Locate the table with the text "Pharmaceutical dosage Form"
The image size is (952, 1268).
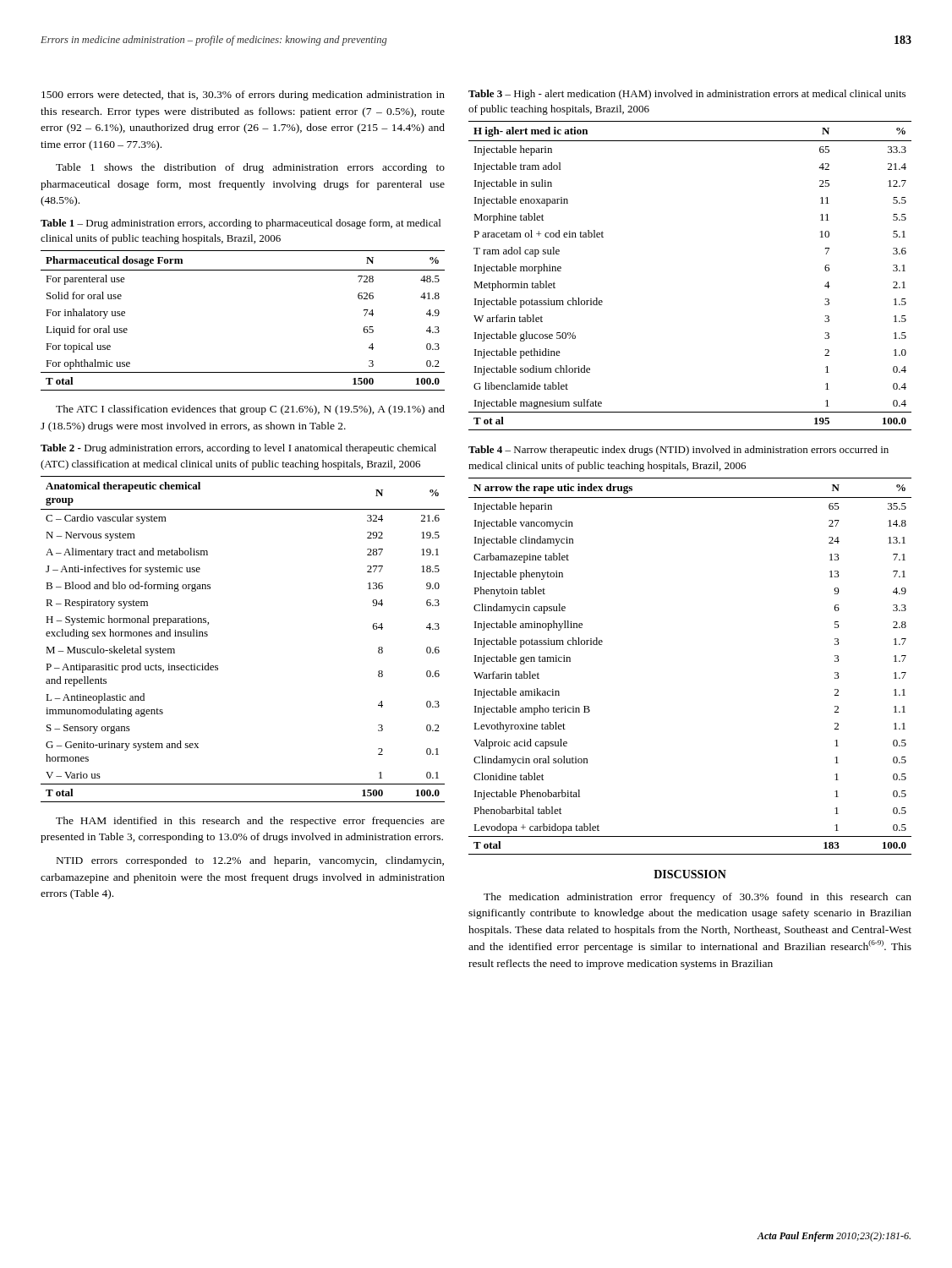(243, 321)
